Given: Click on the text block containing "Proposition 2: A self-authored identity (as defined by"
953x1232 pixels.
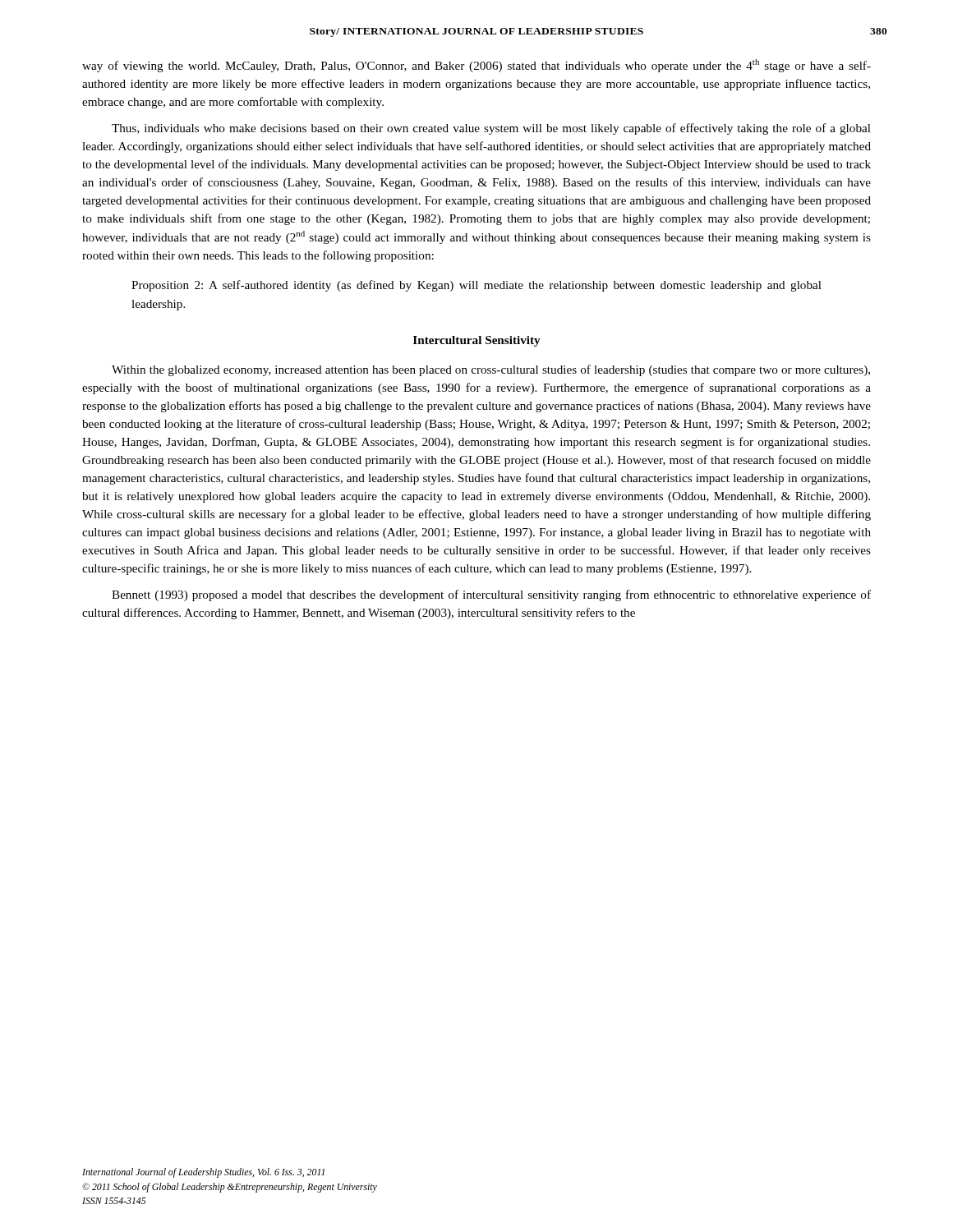Looking at the screenshot, I should coord(476,294).
